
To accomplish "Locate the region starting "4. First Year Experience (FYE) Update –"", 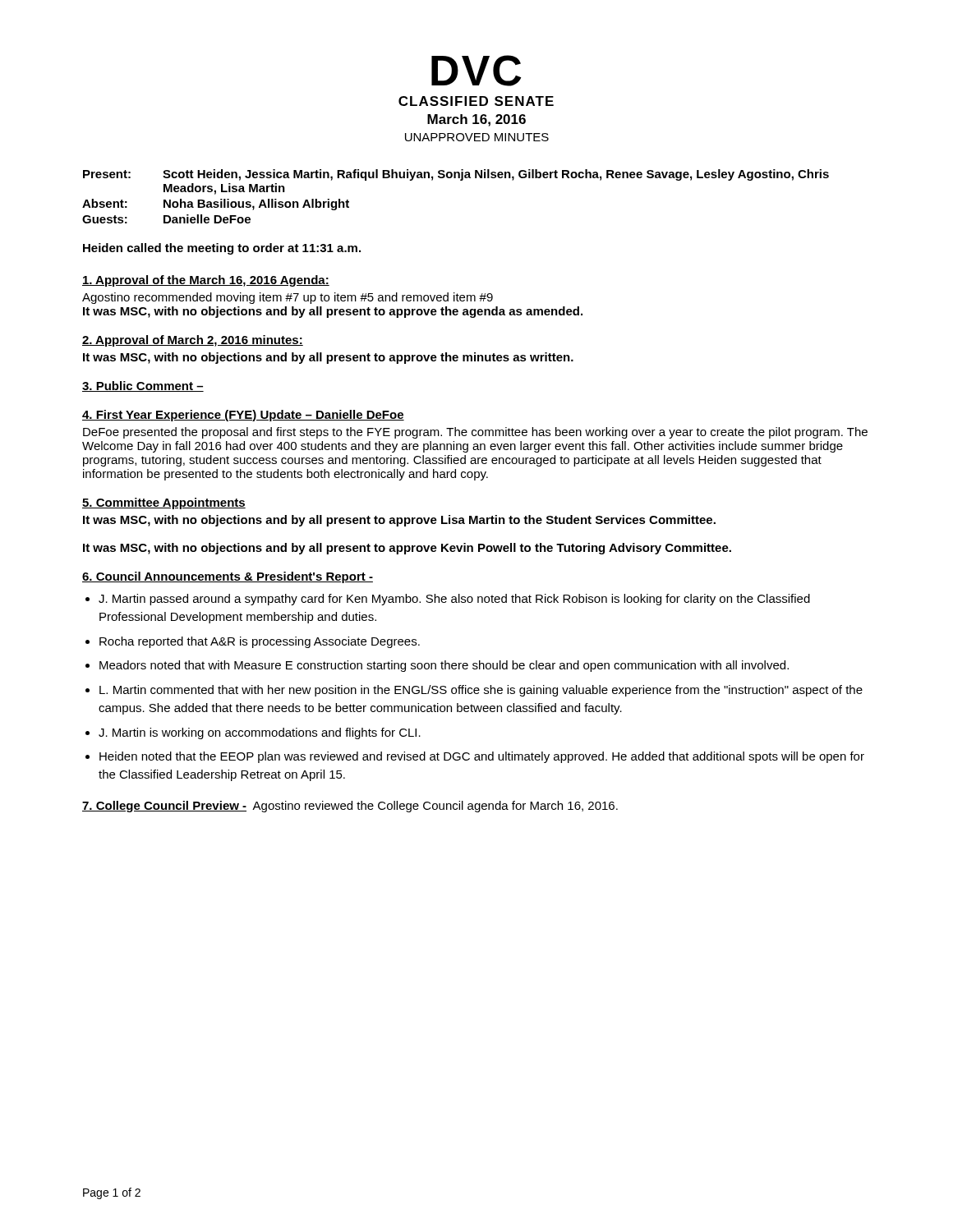I will (476, 444).
